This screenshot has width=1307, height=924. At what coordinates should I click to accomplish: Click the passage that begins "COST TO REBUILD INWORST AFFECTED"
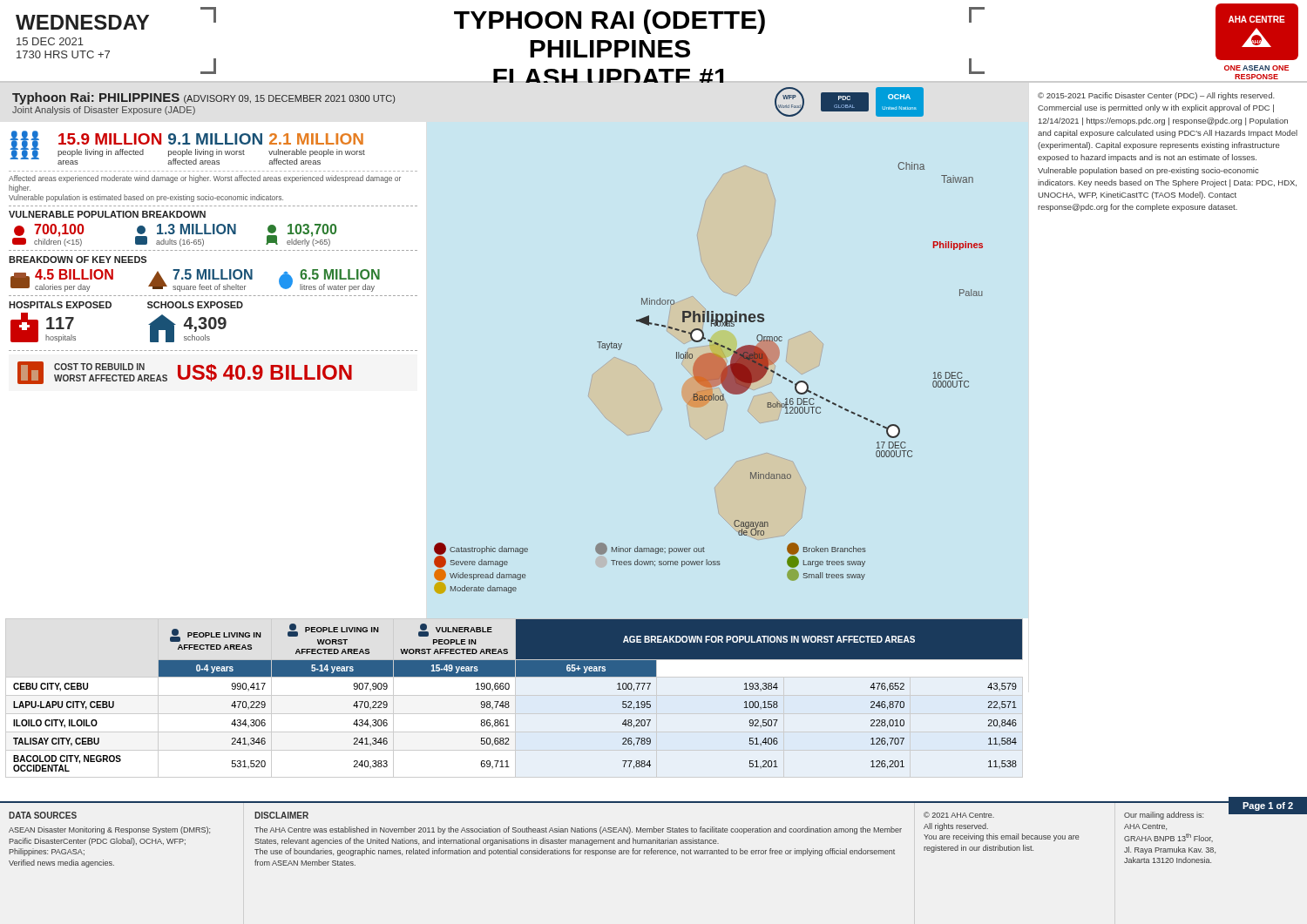[x=184, y=373]
